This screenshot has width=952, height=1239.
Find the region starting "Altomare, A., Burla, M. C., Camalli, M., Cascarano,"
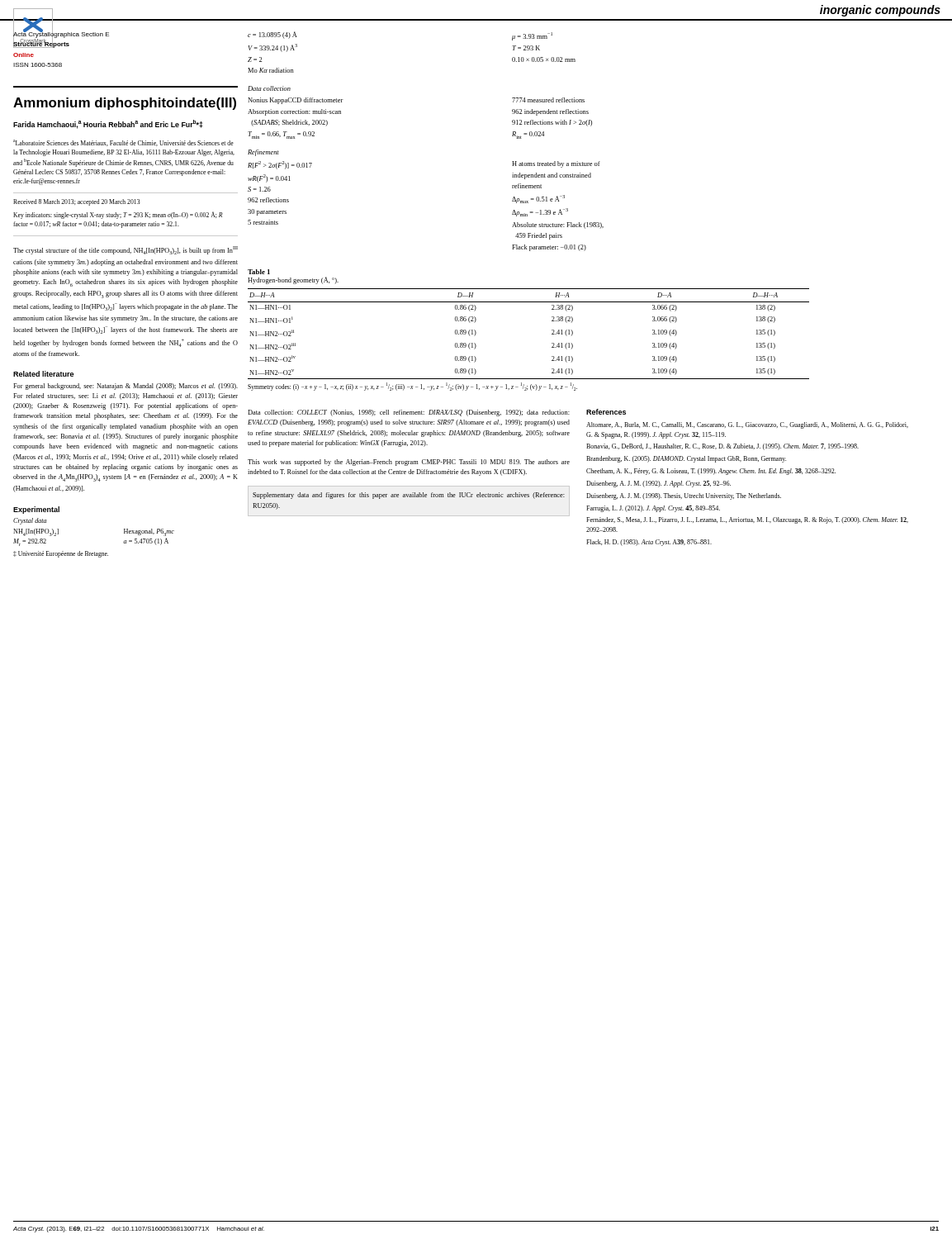747,430
